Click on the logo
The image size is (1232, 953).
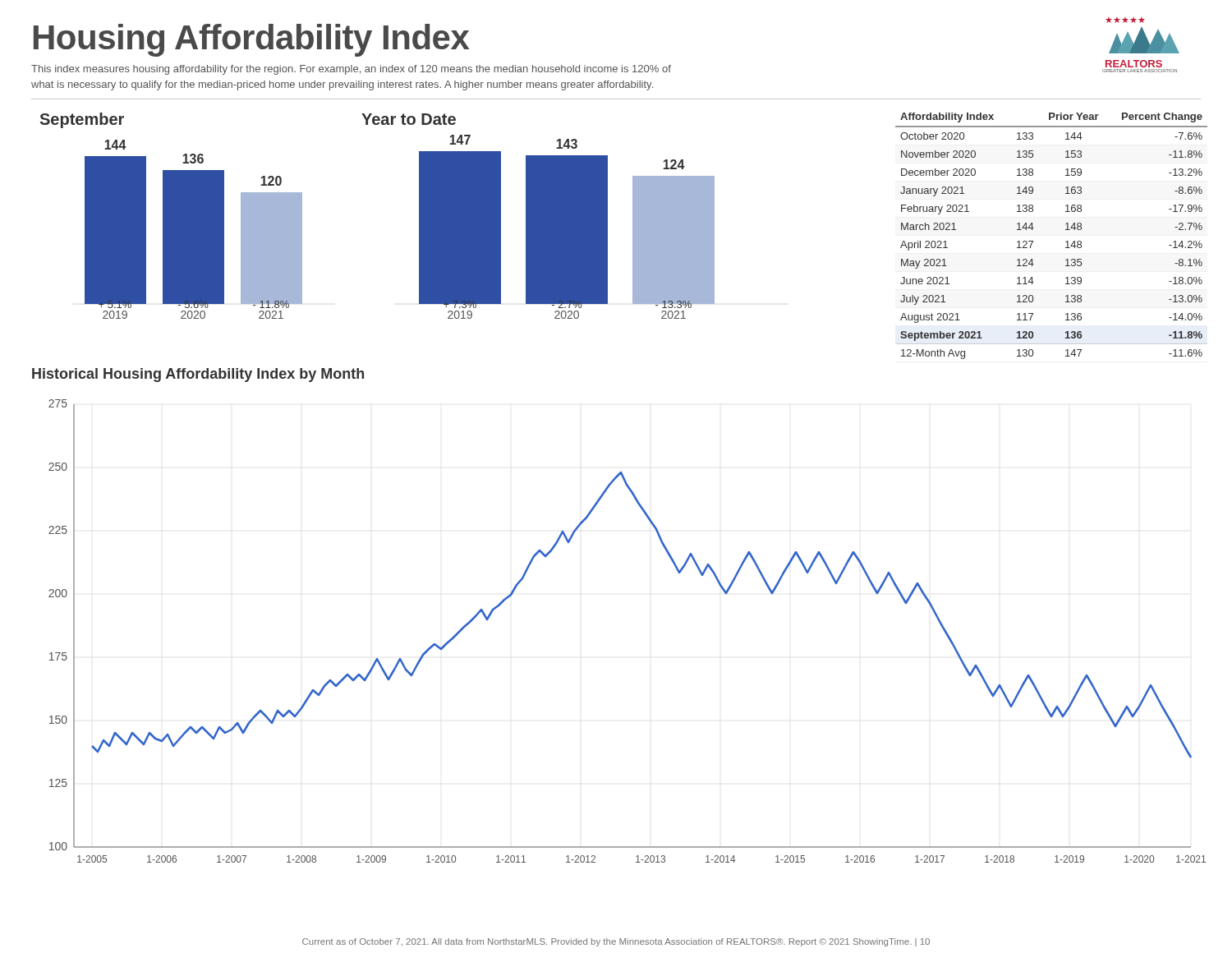click(x=1154, y=41)
